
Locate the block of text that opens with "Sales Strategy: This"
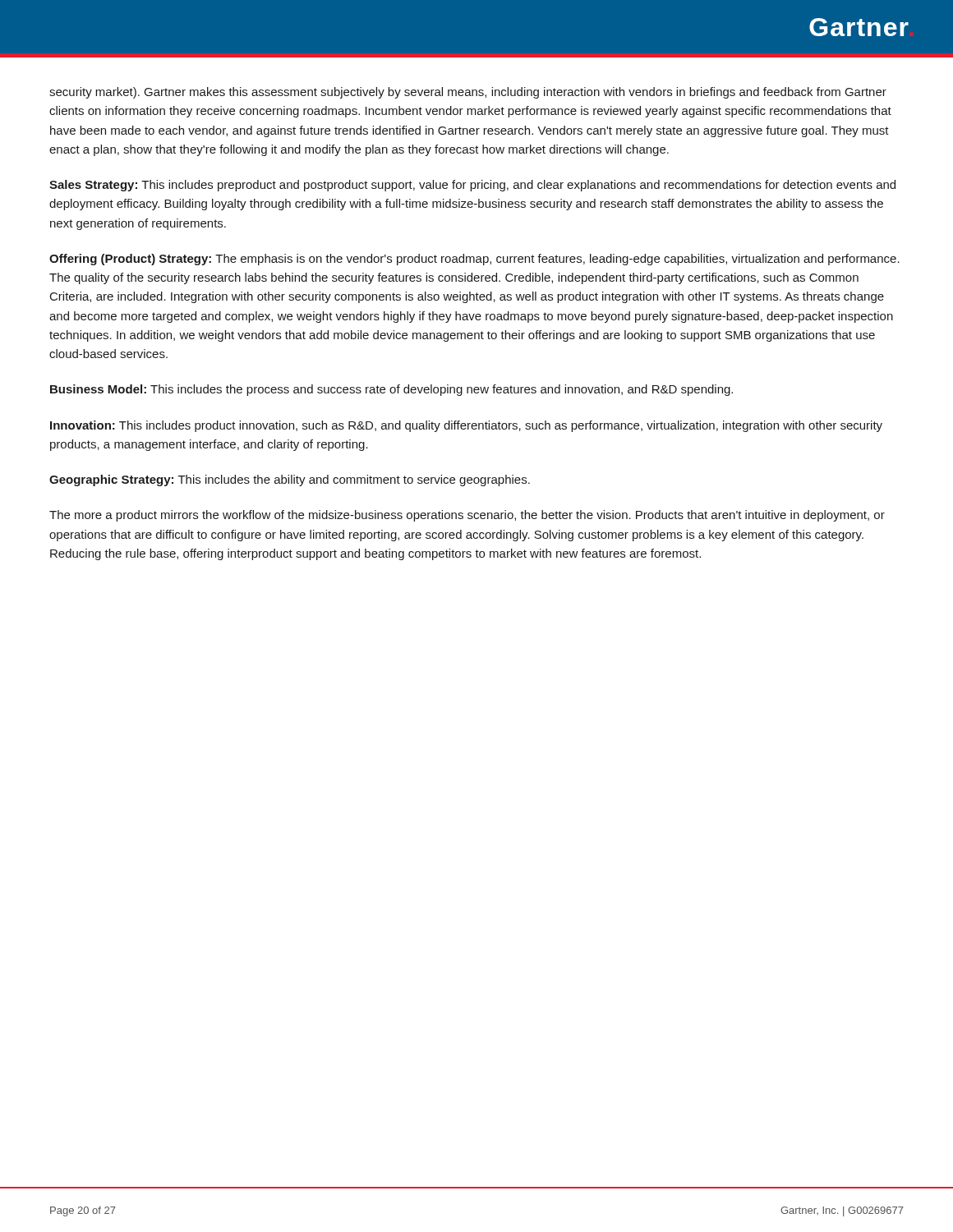[x=473, y=203]
